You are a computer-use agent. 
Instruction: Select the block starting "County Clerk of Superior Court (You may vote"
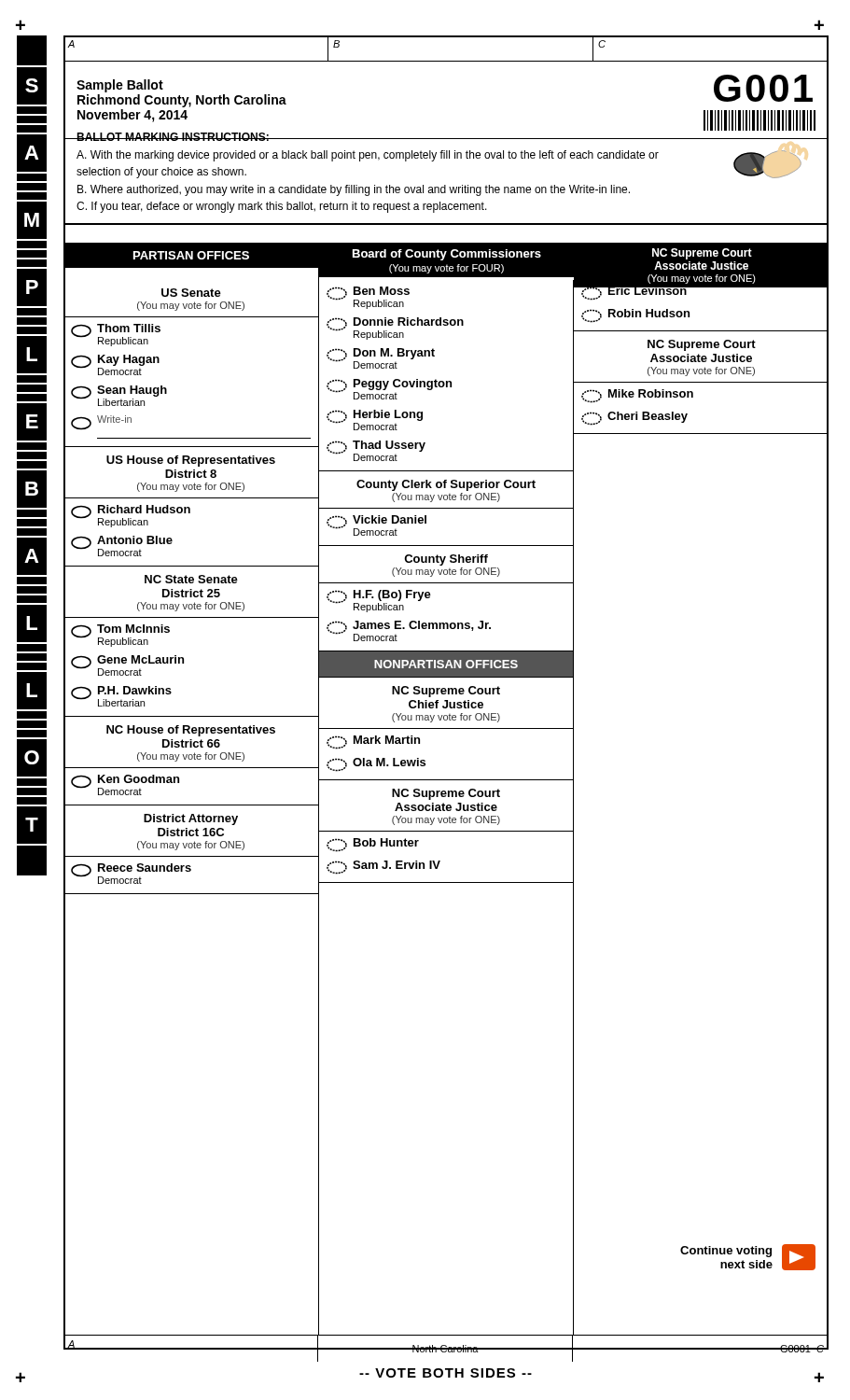point(446,490)
